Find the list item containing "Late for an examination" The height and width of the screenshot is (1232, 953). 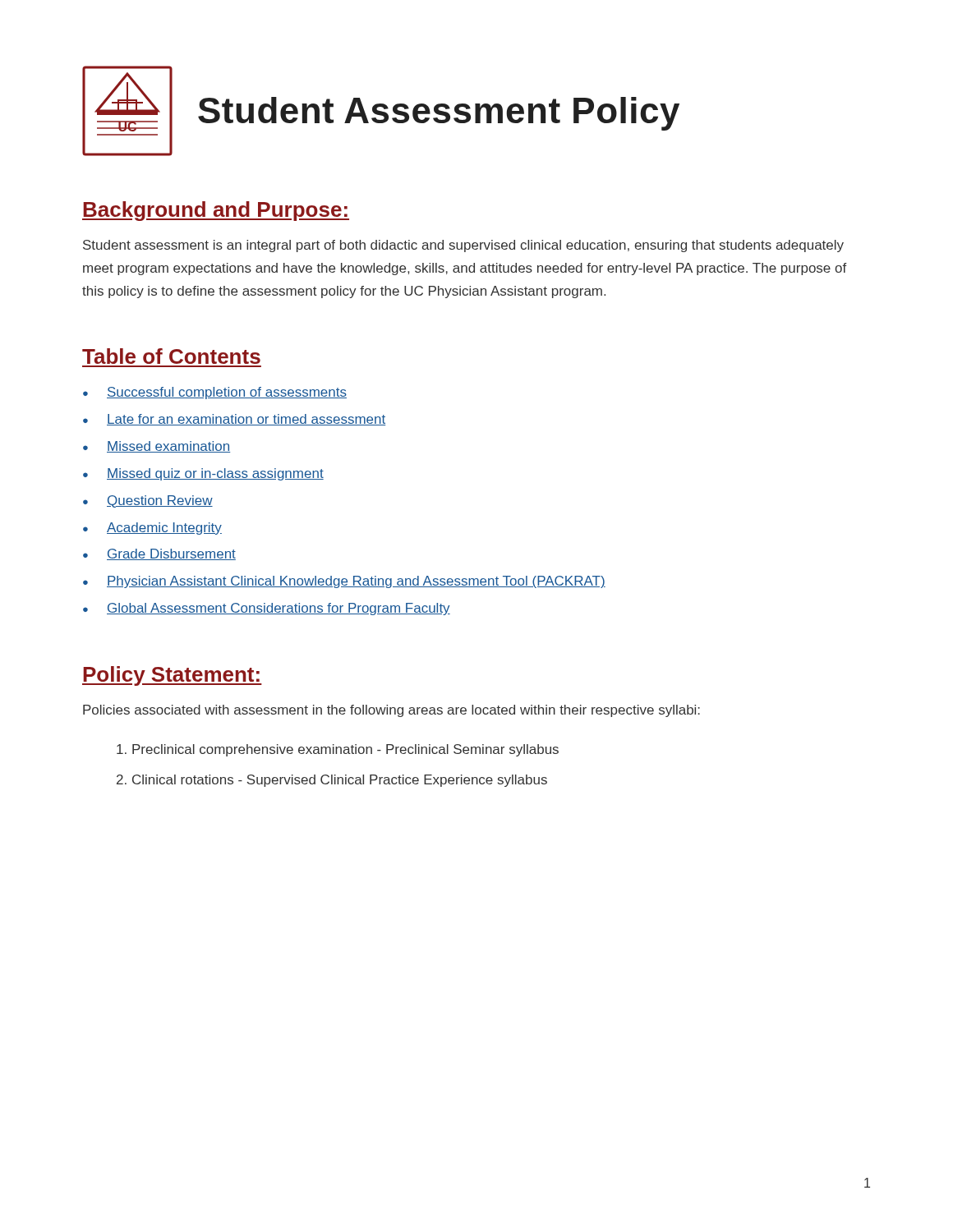click(246, 419)
